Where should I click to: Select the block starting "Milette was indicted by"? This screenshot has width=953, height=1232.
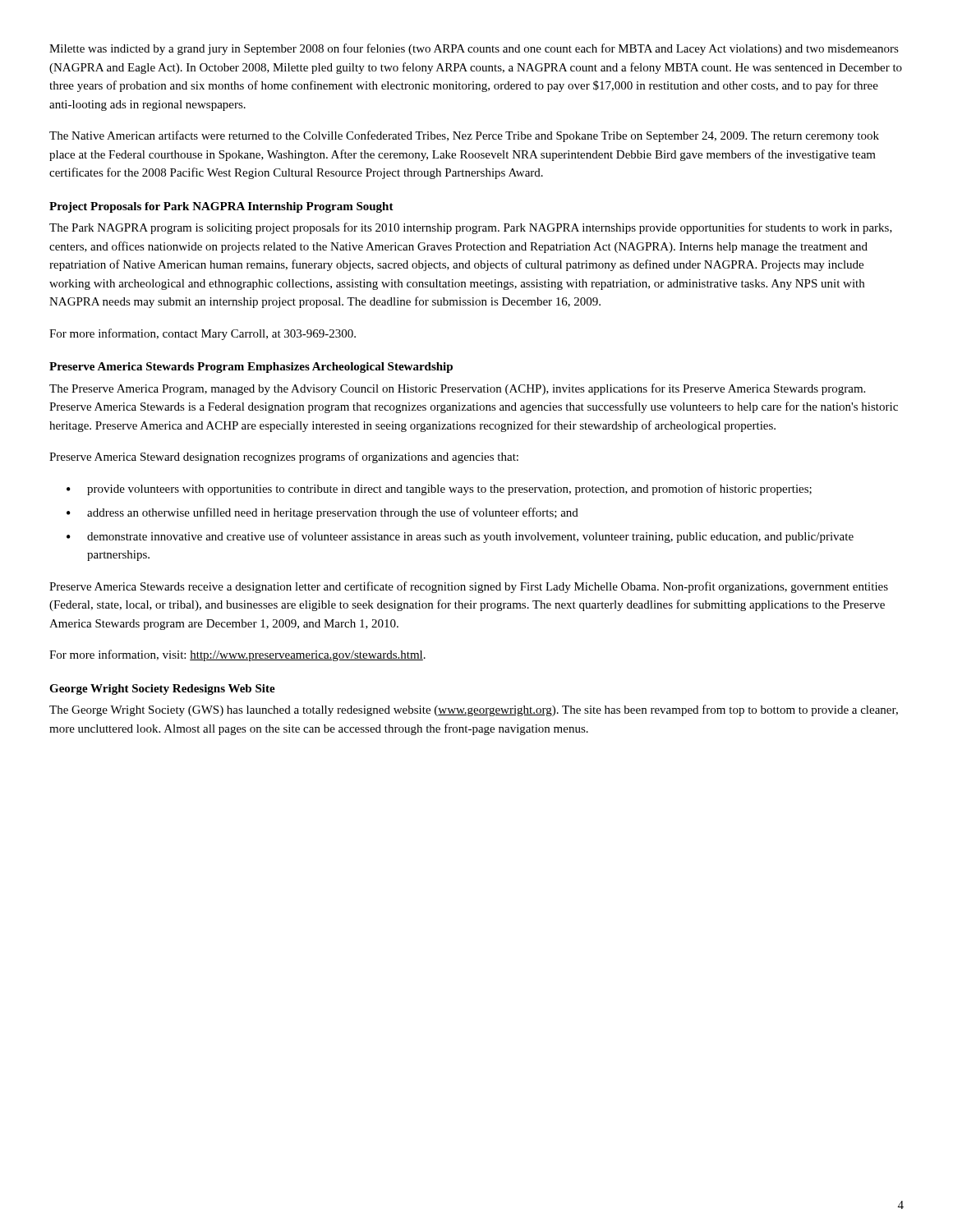[x=476, y=76]
